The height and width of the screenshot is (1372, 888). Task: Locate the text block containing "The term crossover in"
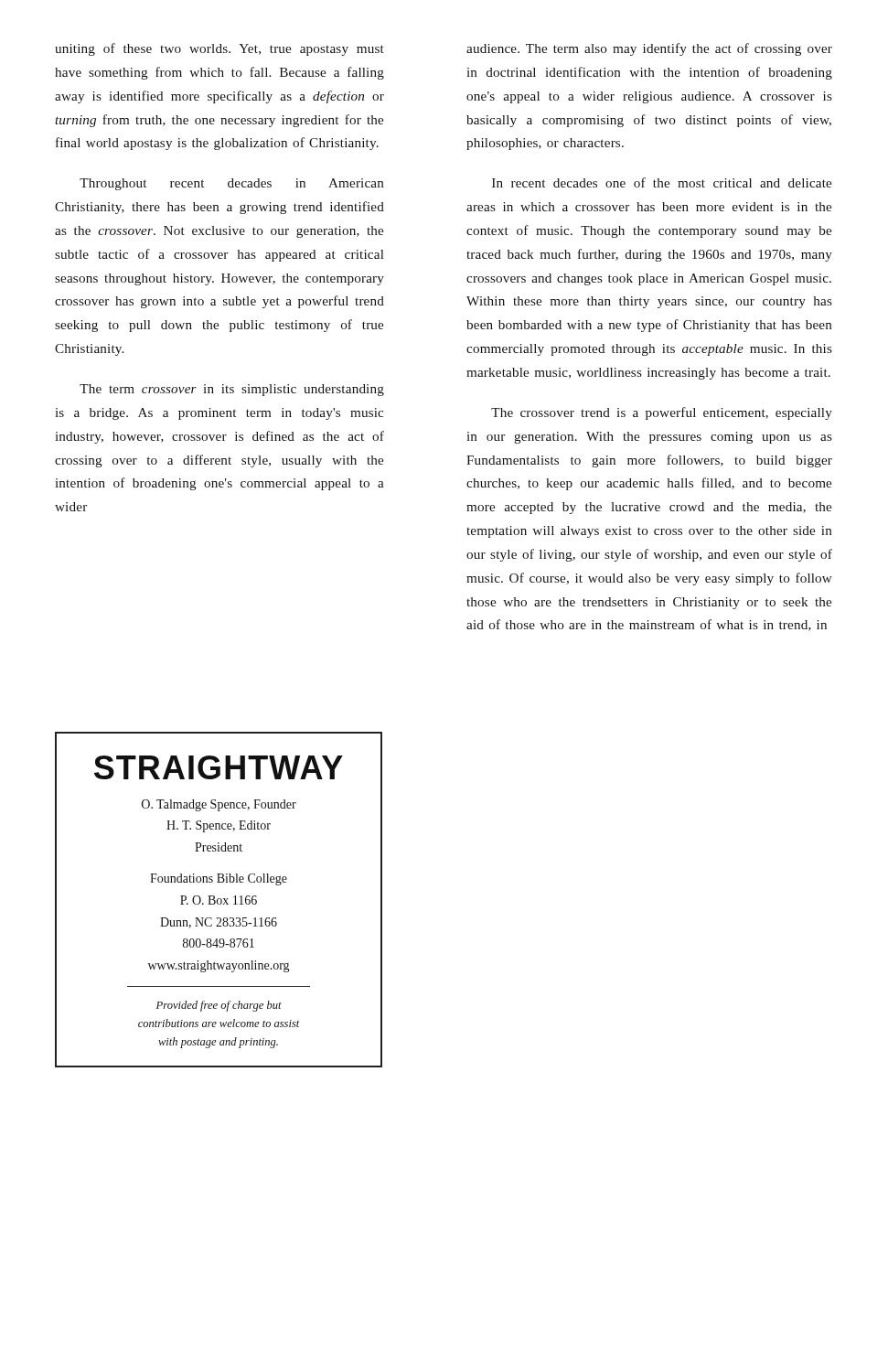tap(219, 448)
